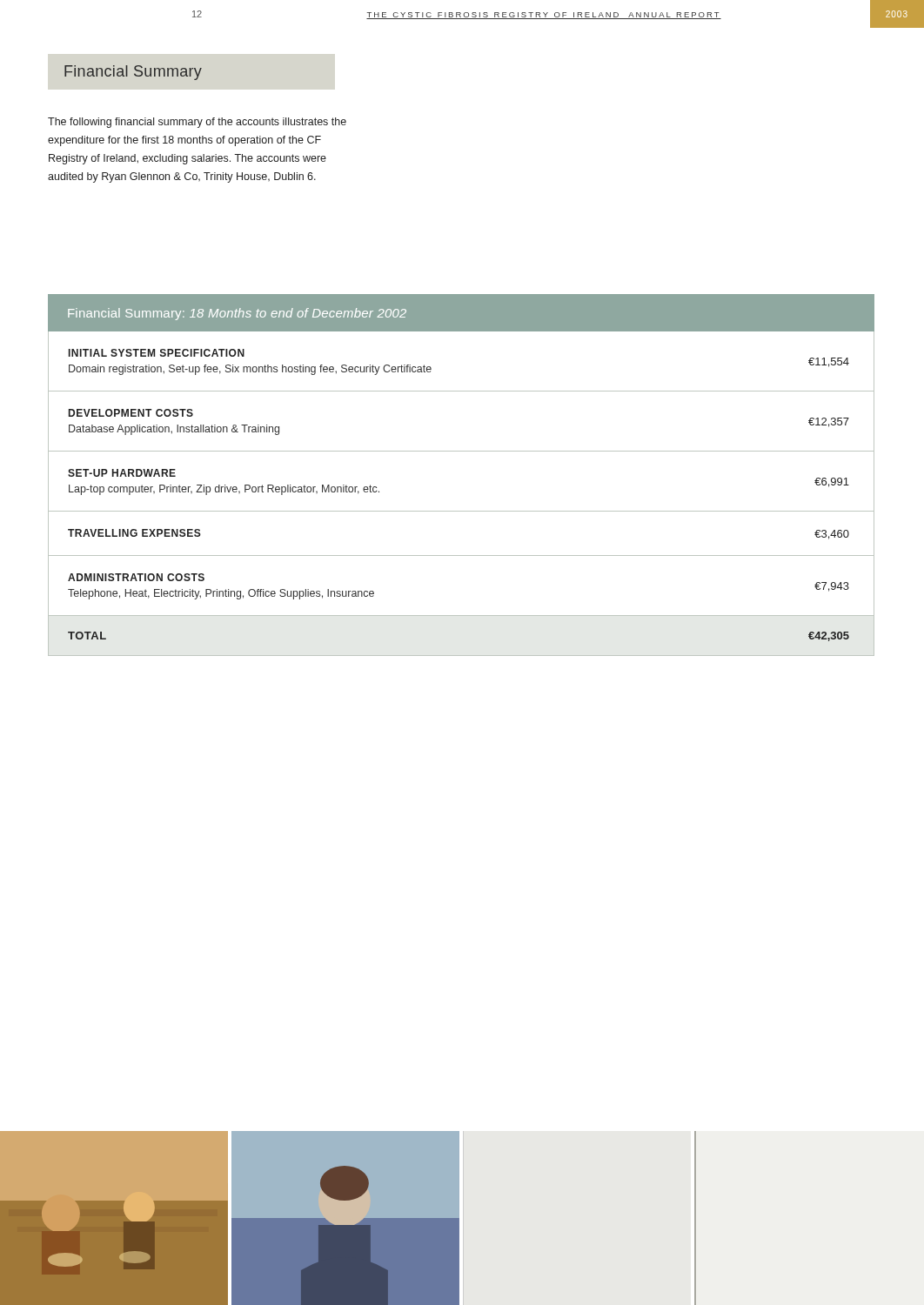Where is the passage that starts "The following financial summary of"?
924x1305 pixels.
[197, 149]
